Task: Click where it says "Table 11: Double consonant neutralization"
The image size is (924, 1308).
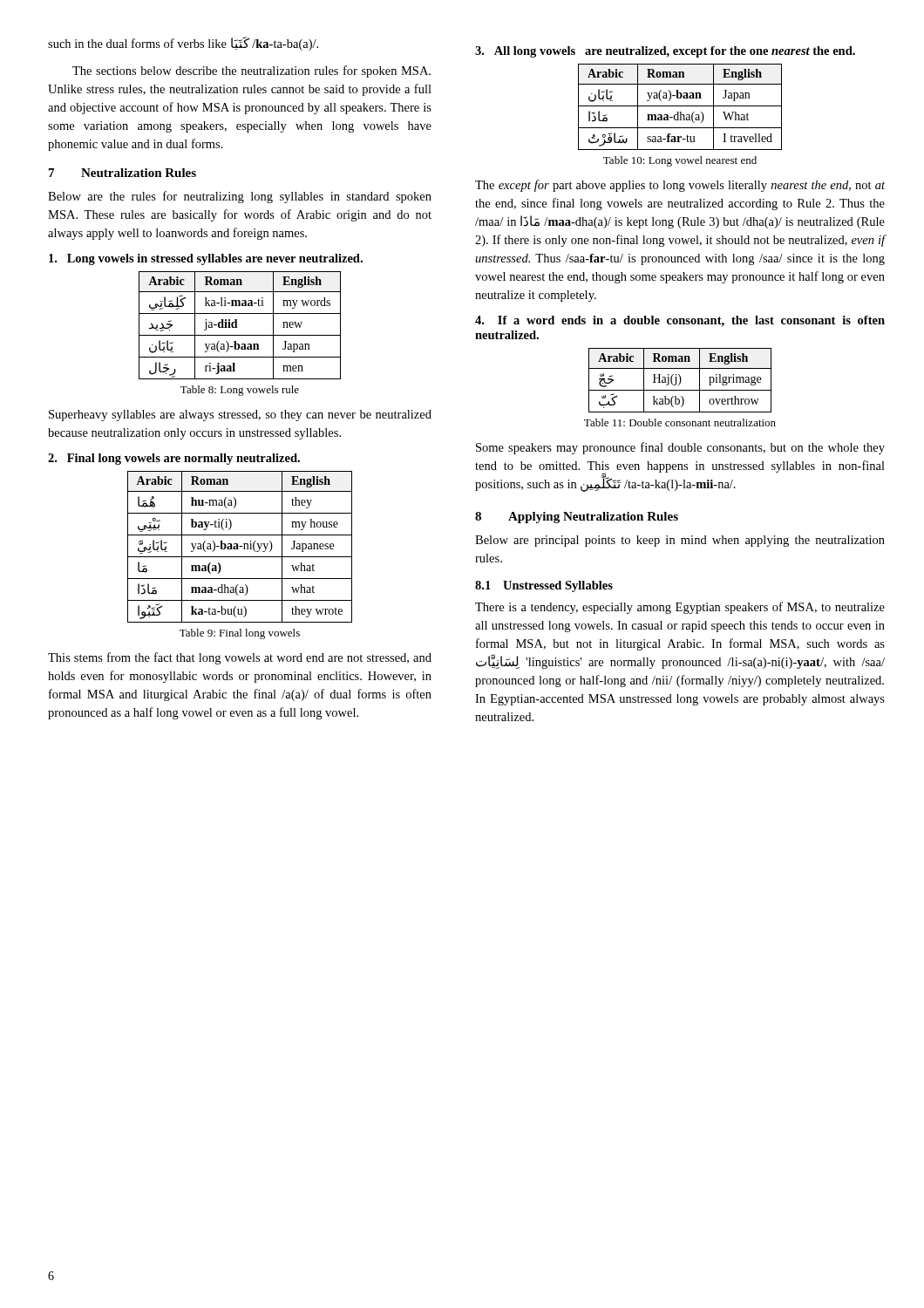Action: click(680, 423)
